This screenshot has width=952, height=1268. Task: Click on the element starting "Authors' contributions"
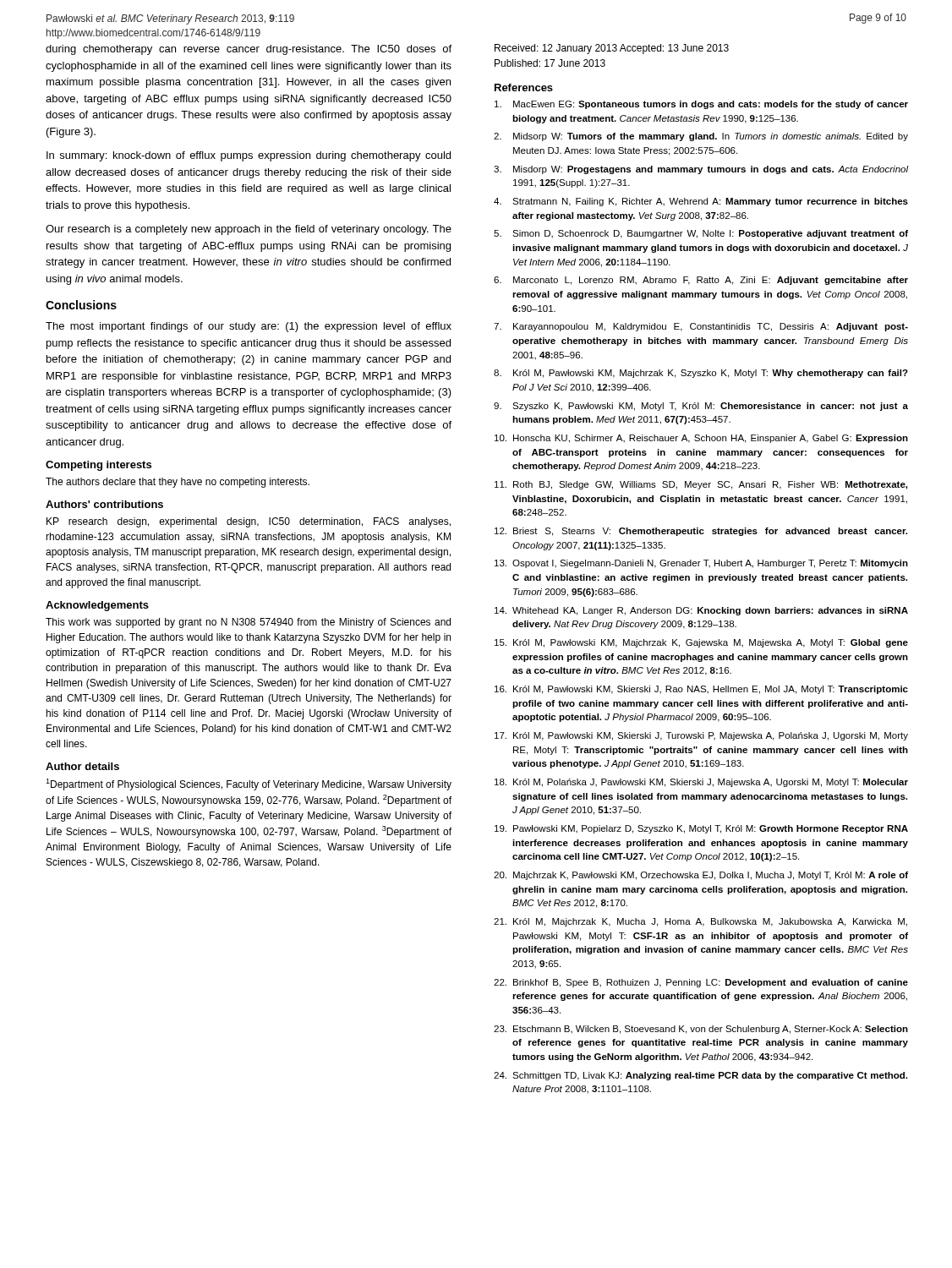coord(105,504)
